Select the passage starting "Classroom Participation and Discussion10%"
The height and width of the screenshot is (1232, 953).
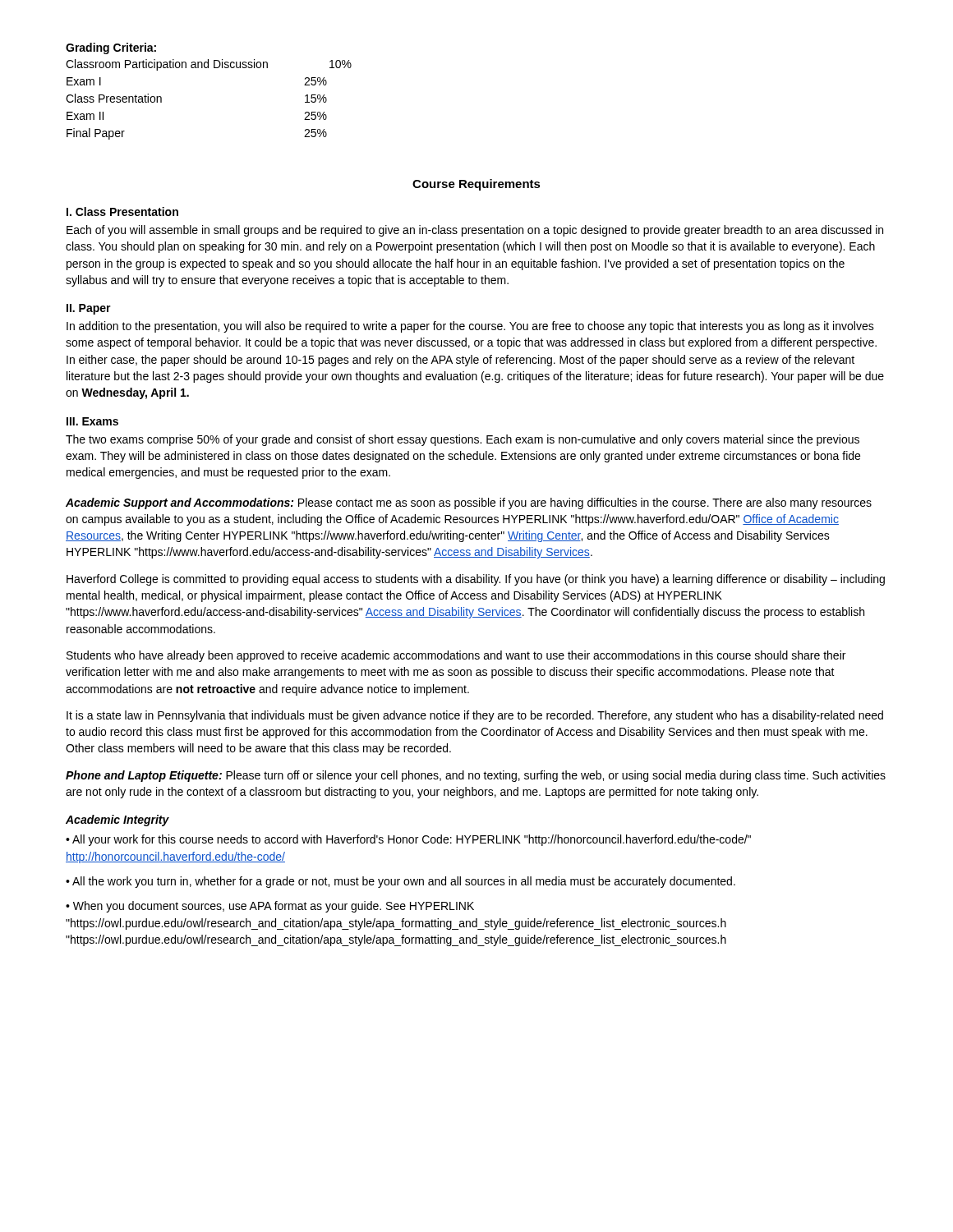point(209,64)
